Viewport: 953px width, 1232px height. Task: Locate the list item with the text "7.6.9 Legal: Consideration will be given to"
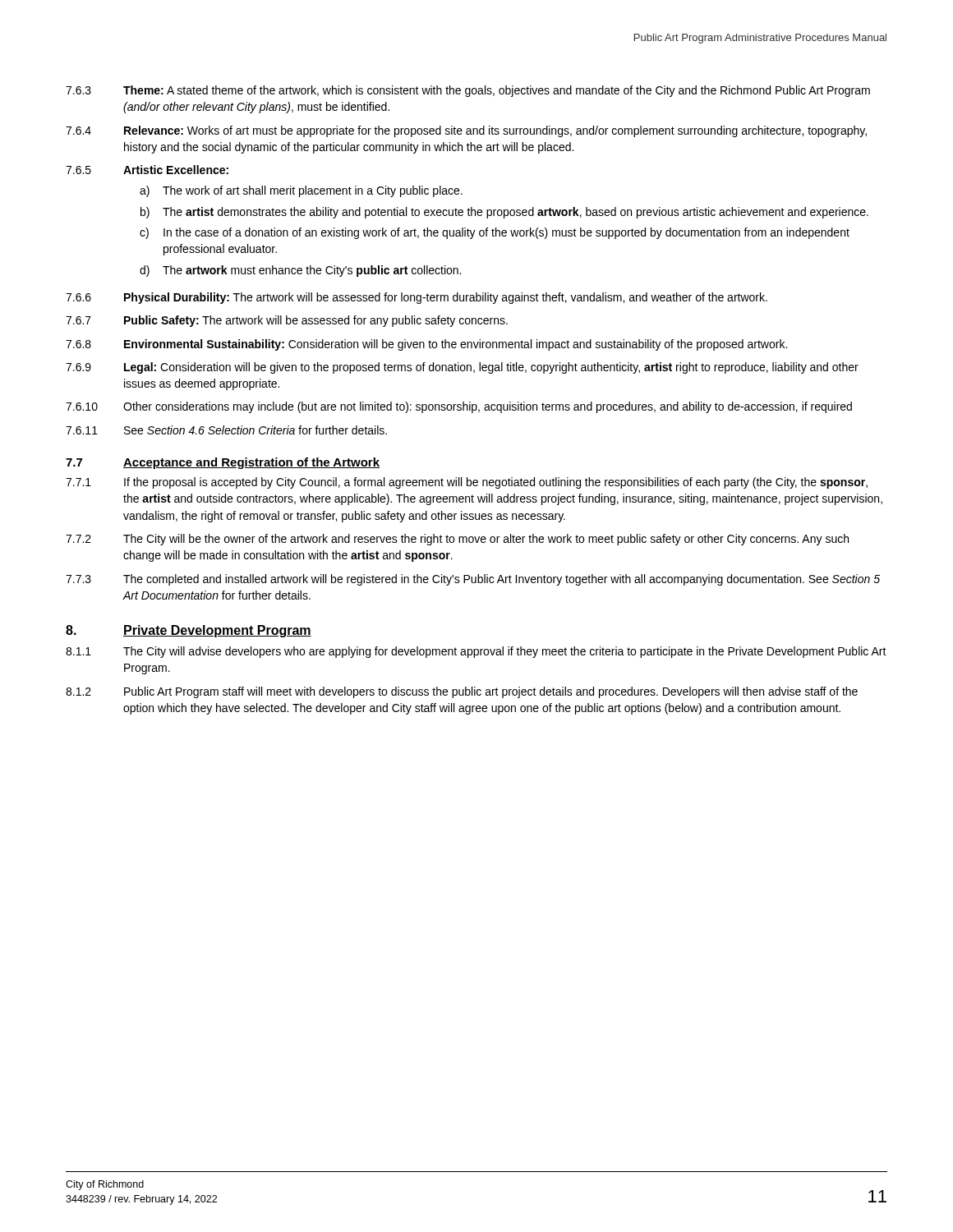(476, 375)
